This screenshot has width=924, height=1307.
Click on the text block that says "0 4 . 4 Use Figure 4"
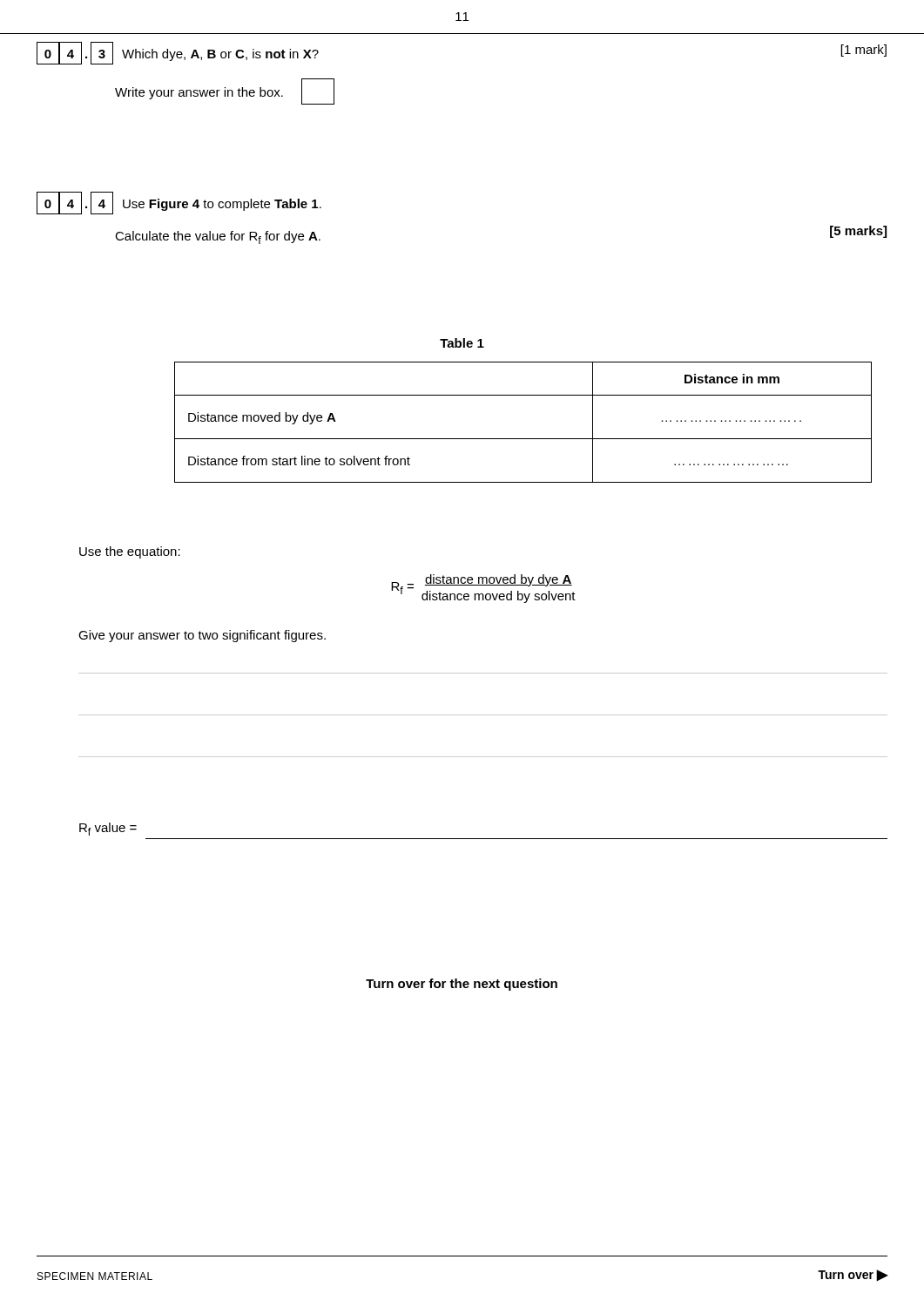[179, 203]
